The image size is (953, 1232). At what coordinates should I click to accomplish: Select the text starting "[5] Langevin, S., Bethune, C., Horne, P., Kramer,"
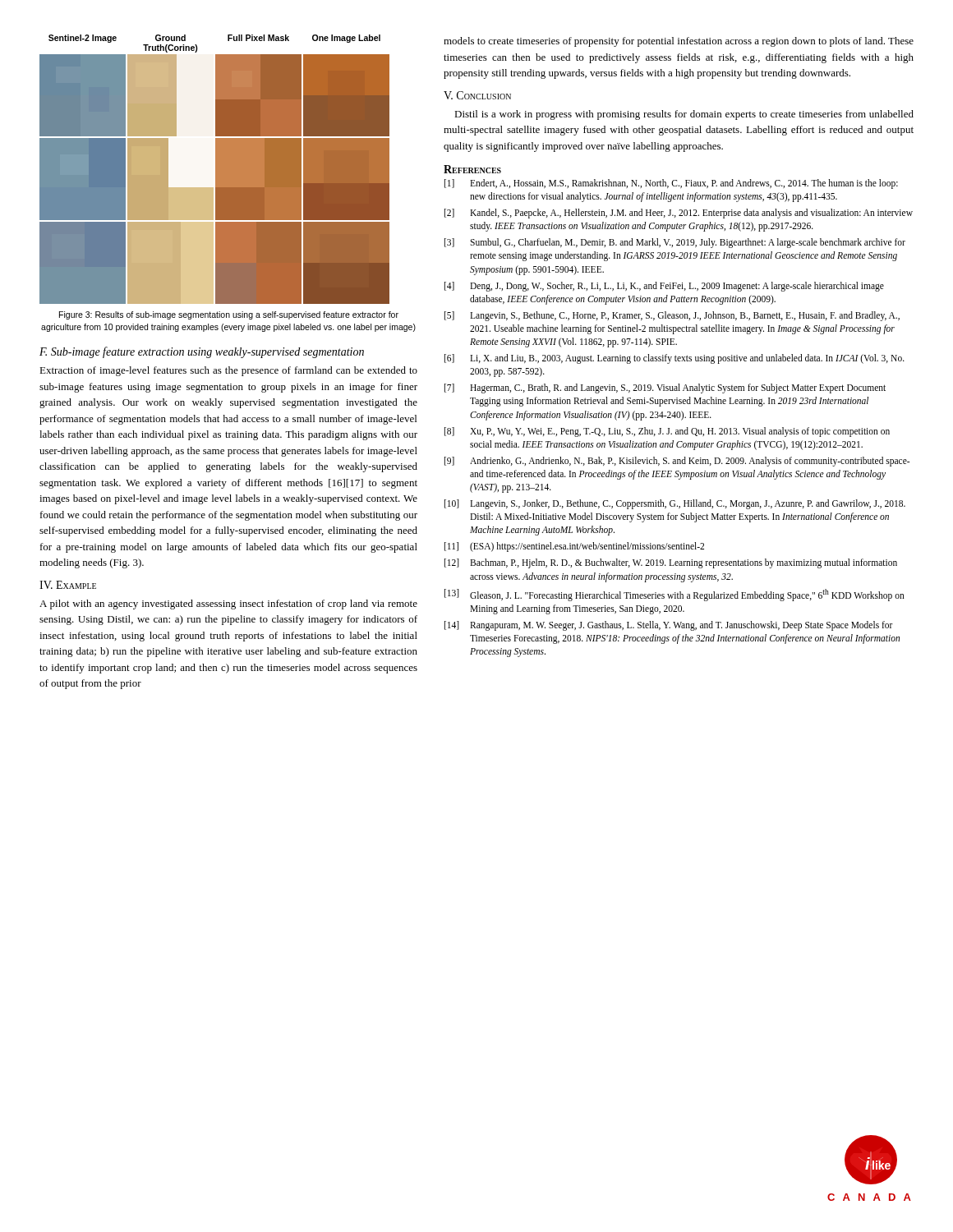(679, 329)
